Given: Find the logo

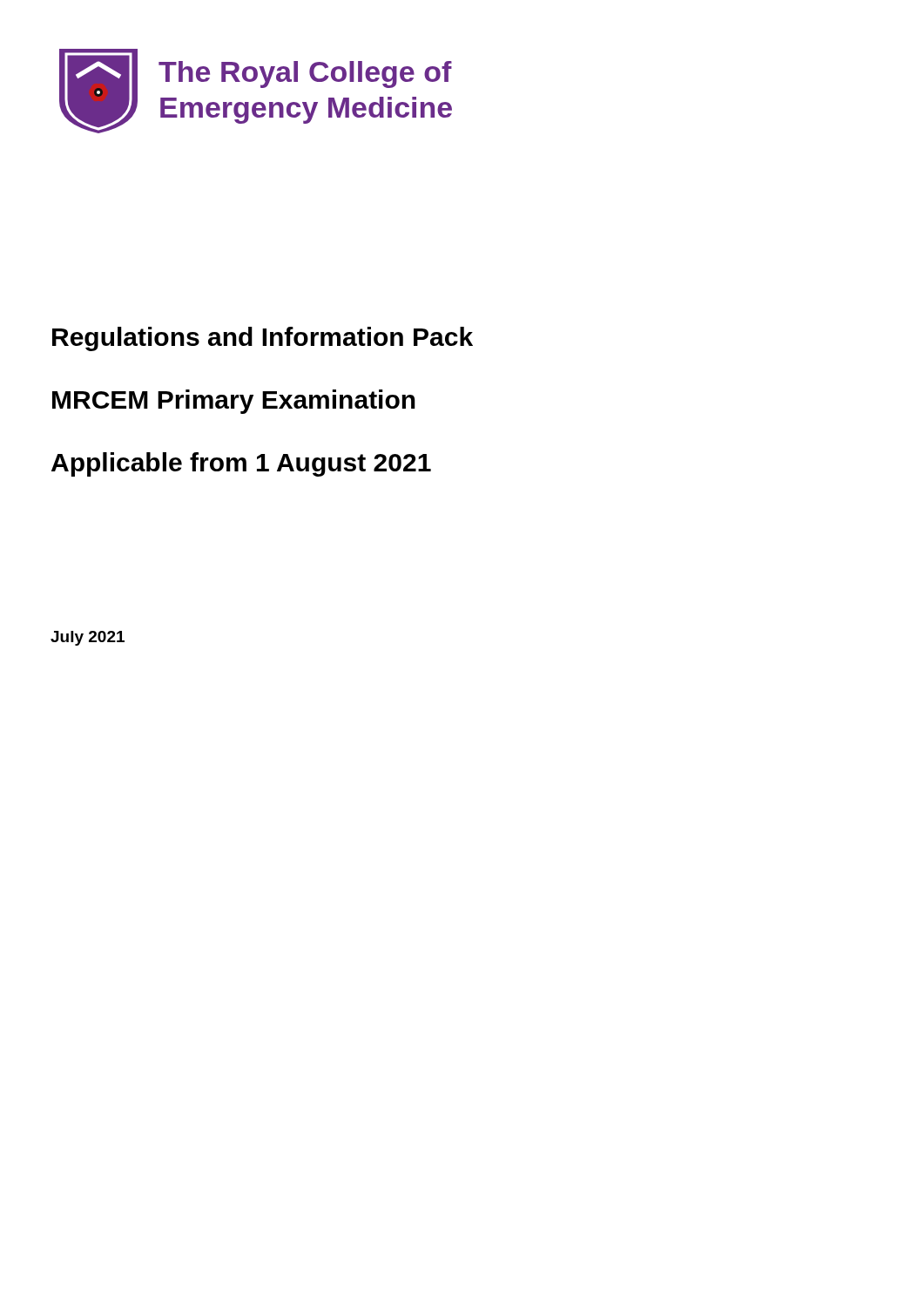Looking at the screenshot, I should point(252,90).
